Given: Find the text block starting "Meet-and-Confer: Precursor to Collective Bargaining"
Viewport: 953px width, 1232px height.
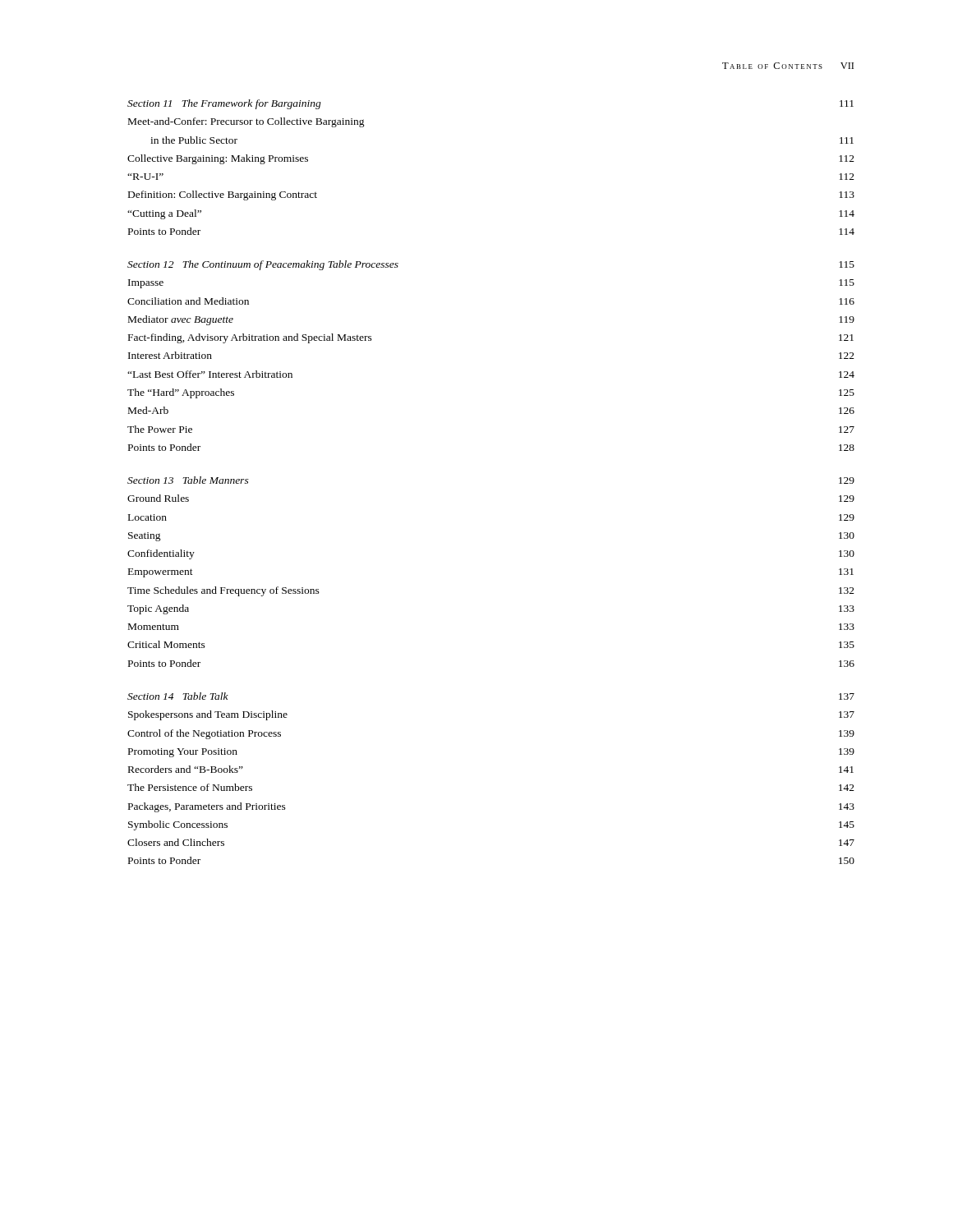Looking at the screenshot, I should click(246, 122).
